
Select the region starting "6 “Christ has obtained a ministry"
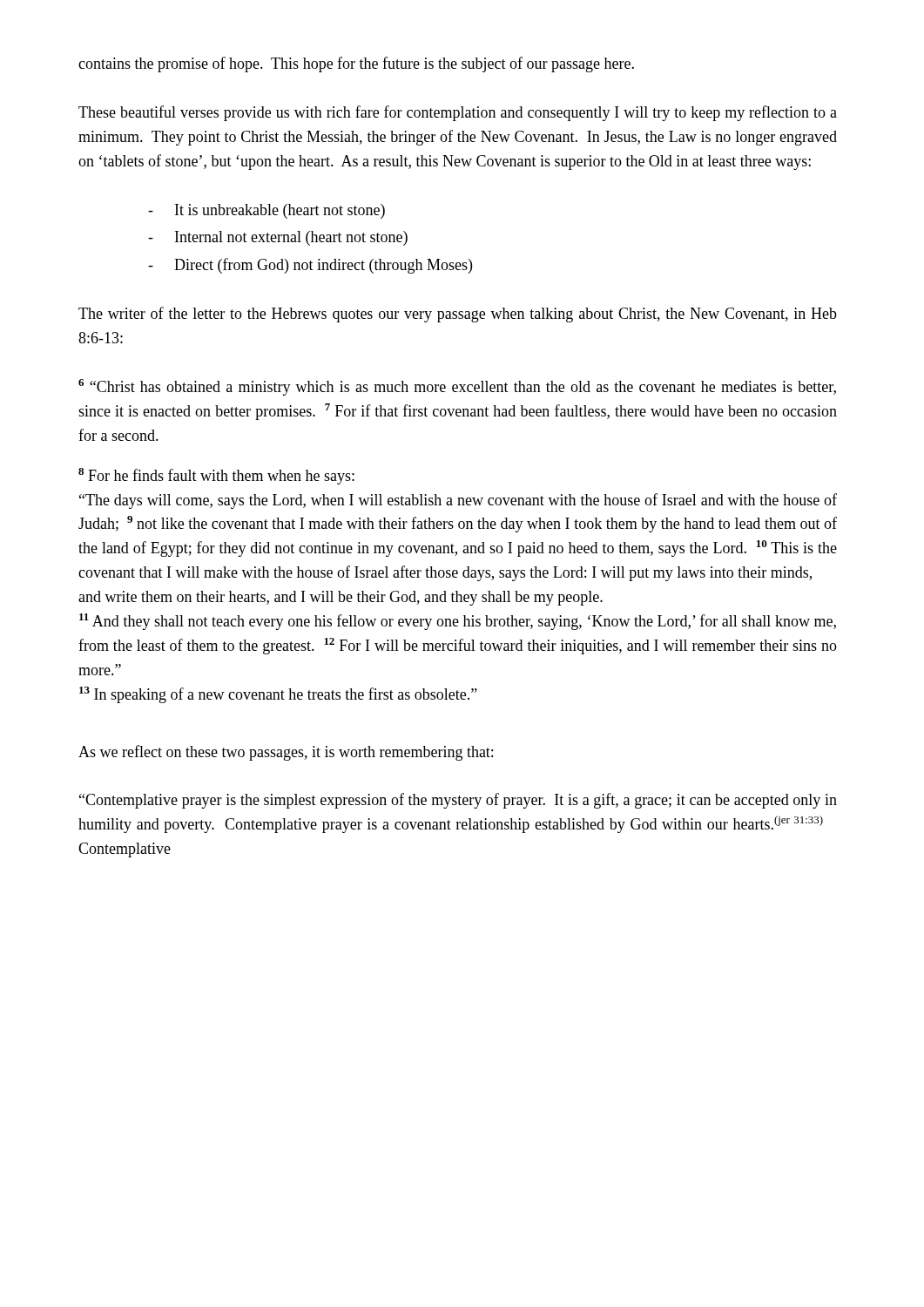pyautogui.click(x=458, y=410)
